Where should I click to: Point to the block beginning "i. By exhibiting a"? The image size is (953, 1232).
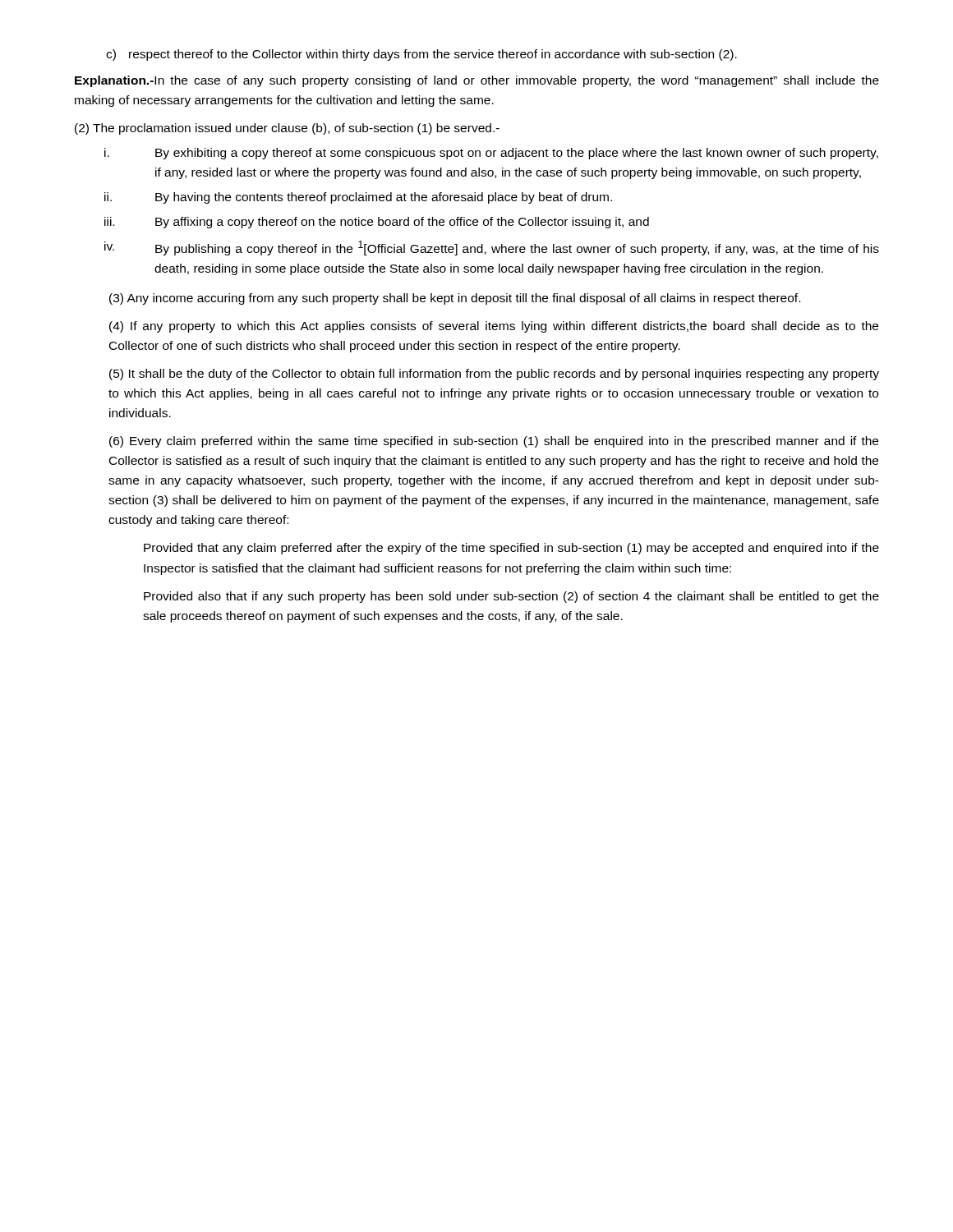(476, 163)
